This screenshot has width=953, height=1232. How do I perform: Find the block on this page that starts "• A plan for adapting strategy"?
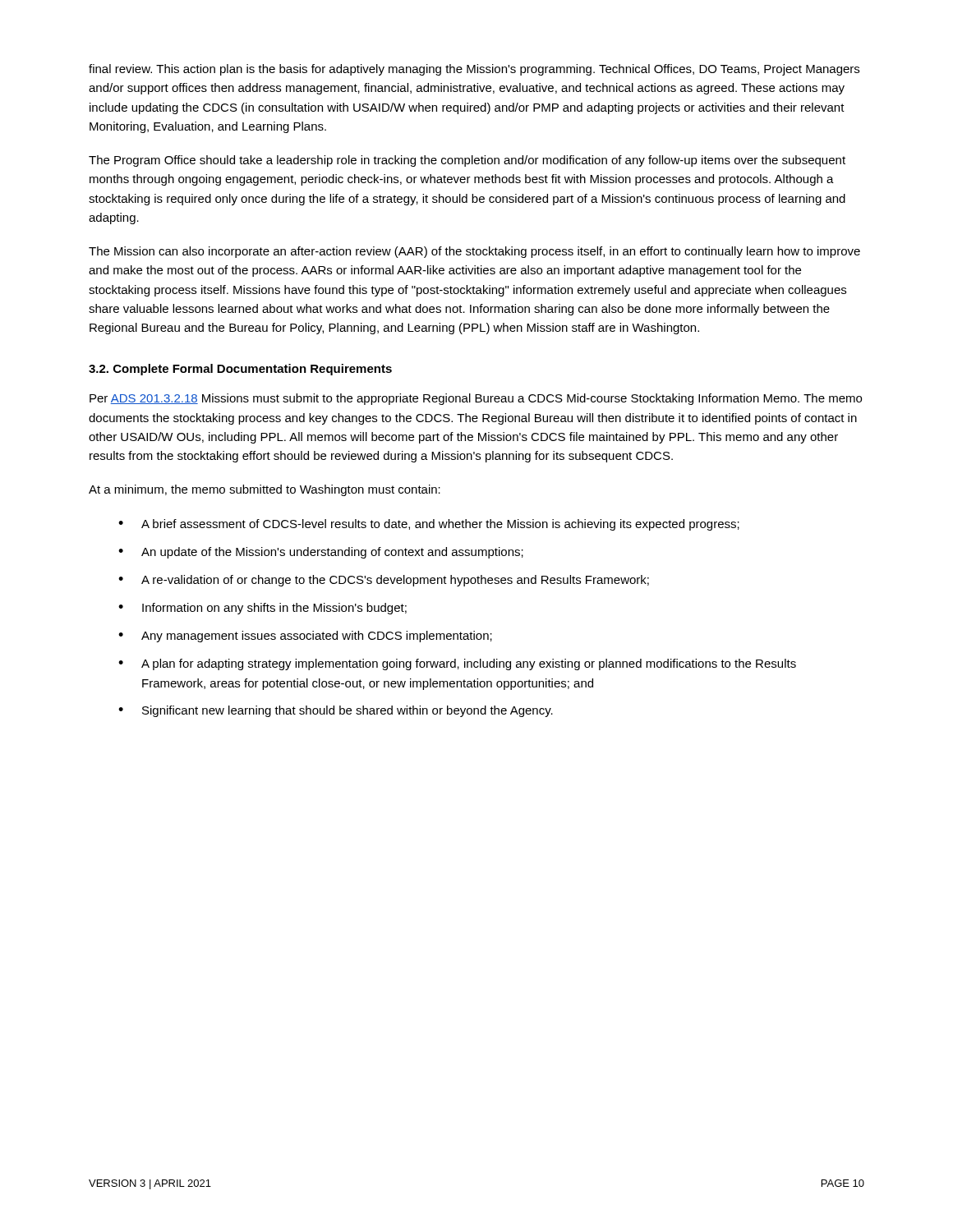[x=491, y=673]
